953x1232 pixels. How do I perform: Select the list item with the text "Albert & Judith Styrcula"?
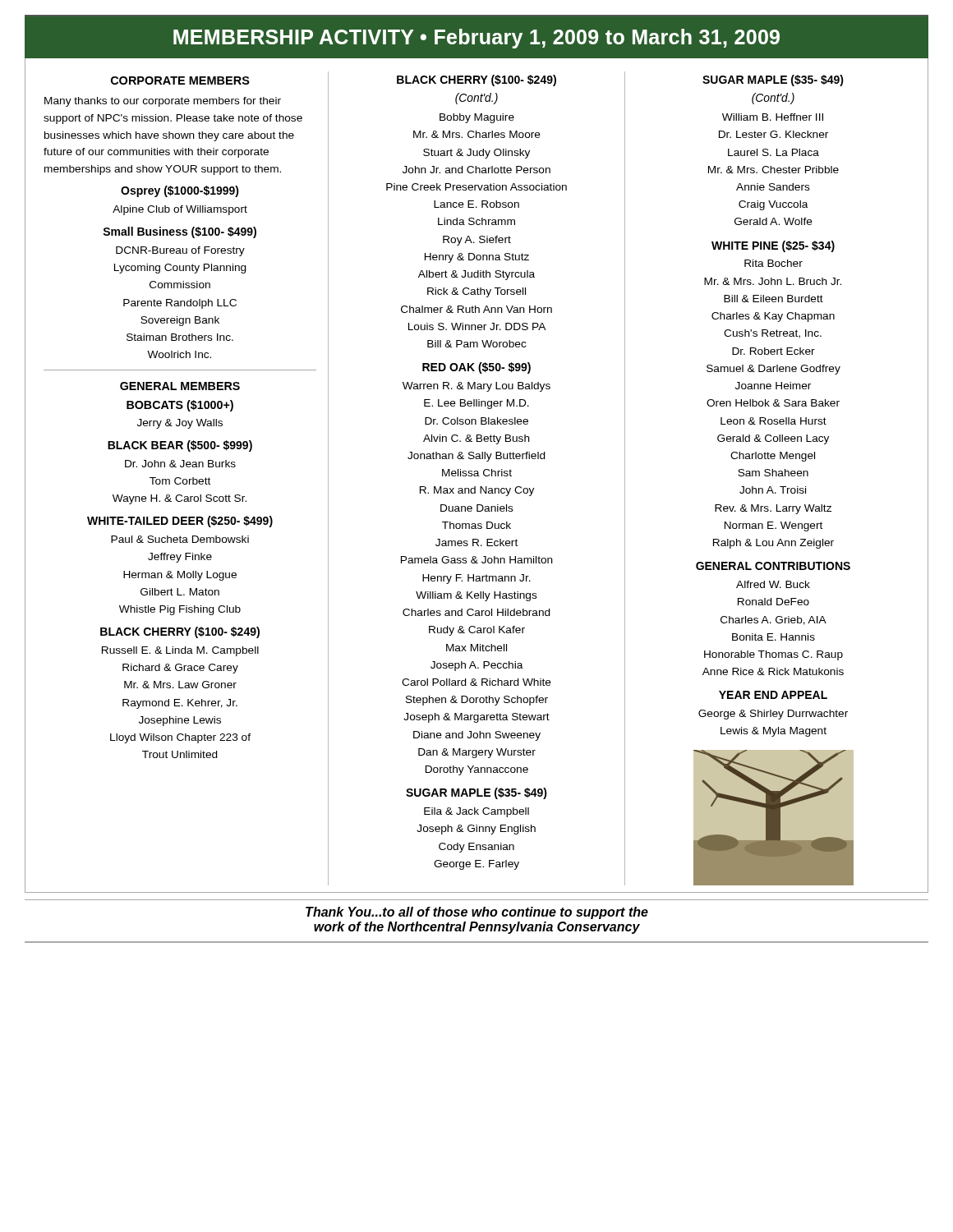click(x=476, y=274)
